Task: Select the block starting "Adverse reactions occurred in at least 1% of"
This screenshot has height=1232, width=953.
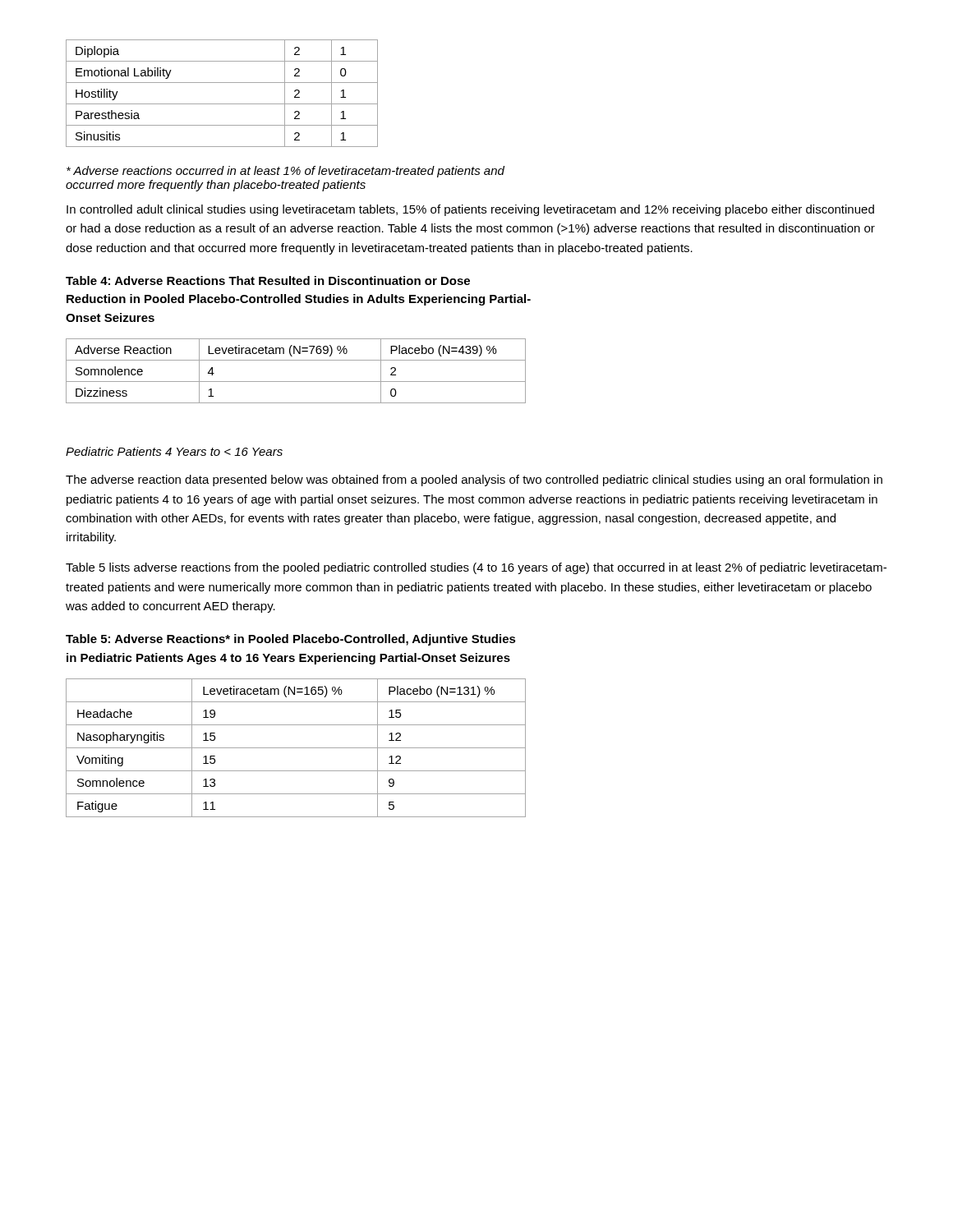Action: click(x=285, y=177)
